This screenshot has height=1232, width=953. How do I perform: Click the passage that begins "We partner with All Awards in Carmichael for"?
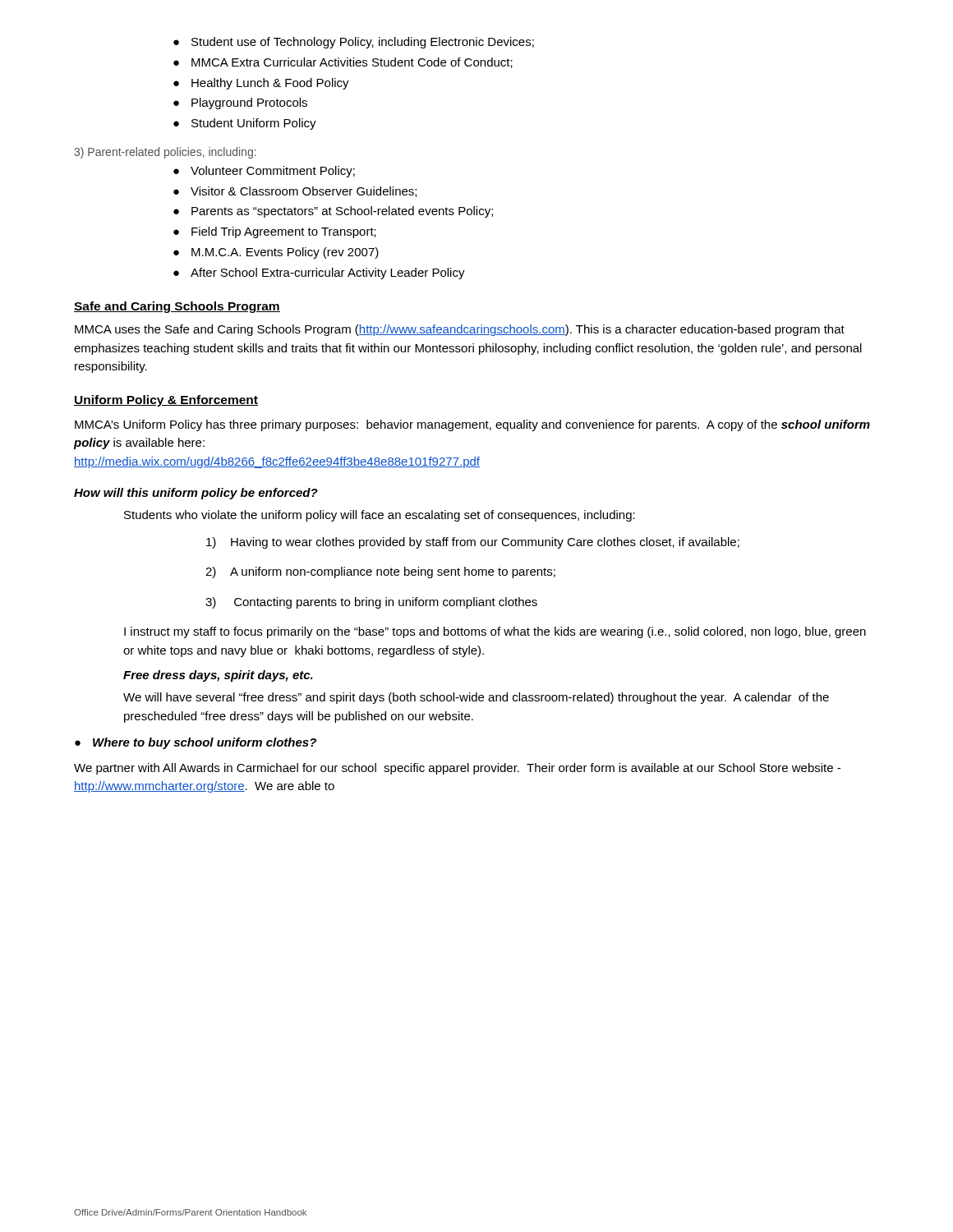[x=458, y=777]
